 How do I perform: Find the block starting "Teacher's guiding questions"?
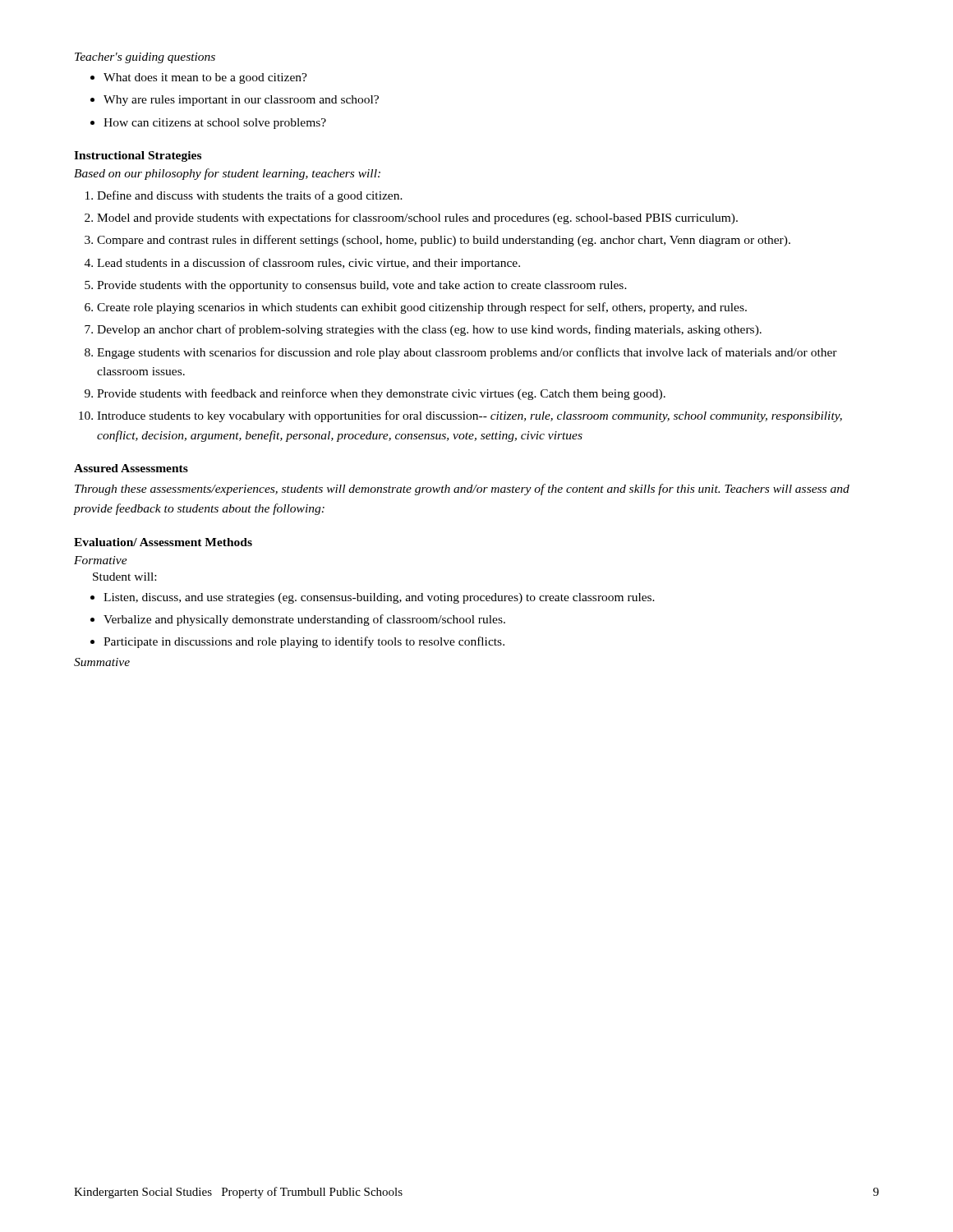coord(145,56)
